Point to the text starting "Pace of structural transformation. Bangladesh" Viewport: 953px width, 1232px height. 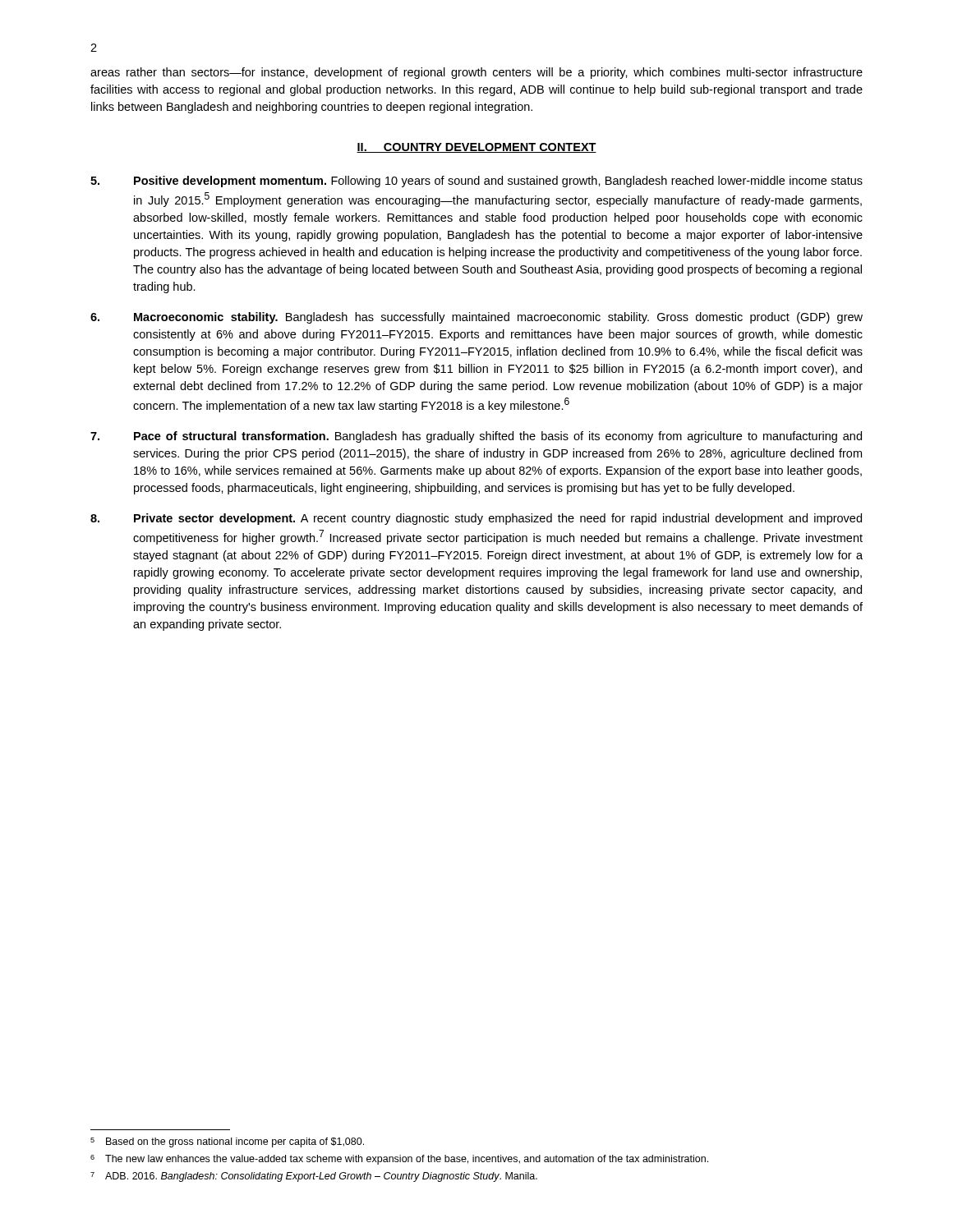(476, 462)
